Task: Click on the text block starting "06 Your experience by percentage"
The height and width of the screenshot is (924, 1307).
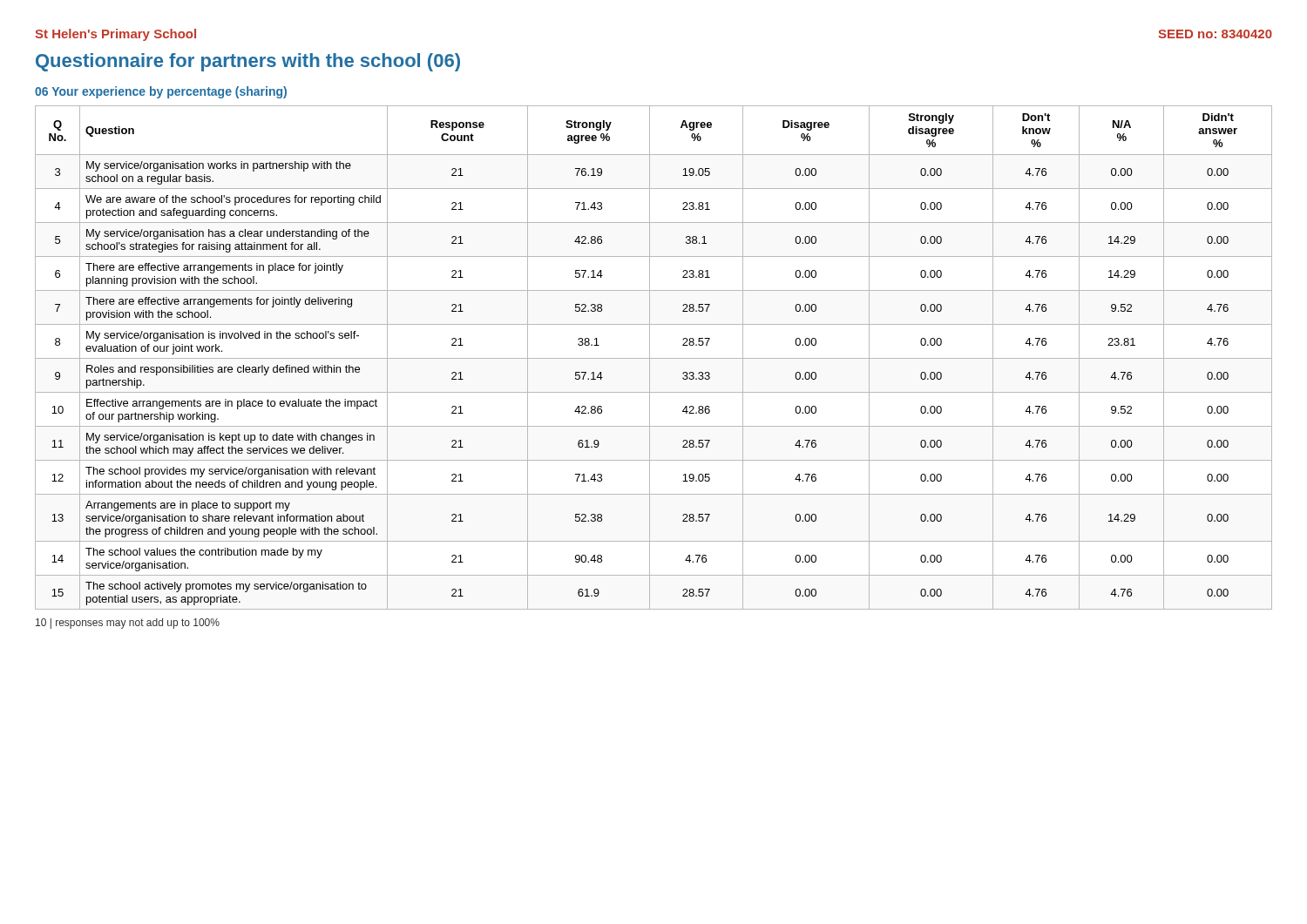Action: [x=161, y=91]
